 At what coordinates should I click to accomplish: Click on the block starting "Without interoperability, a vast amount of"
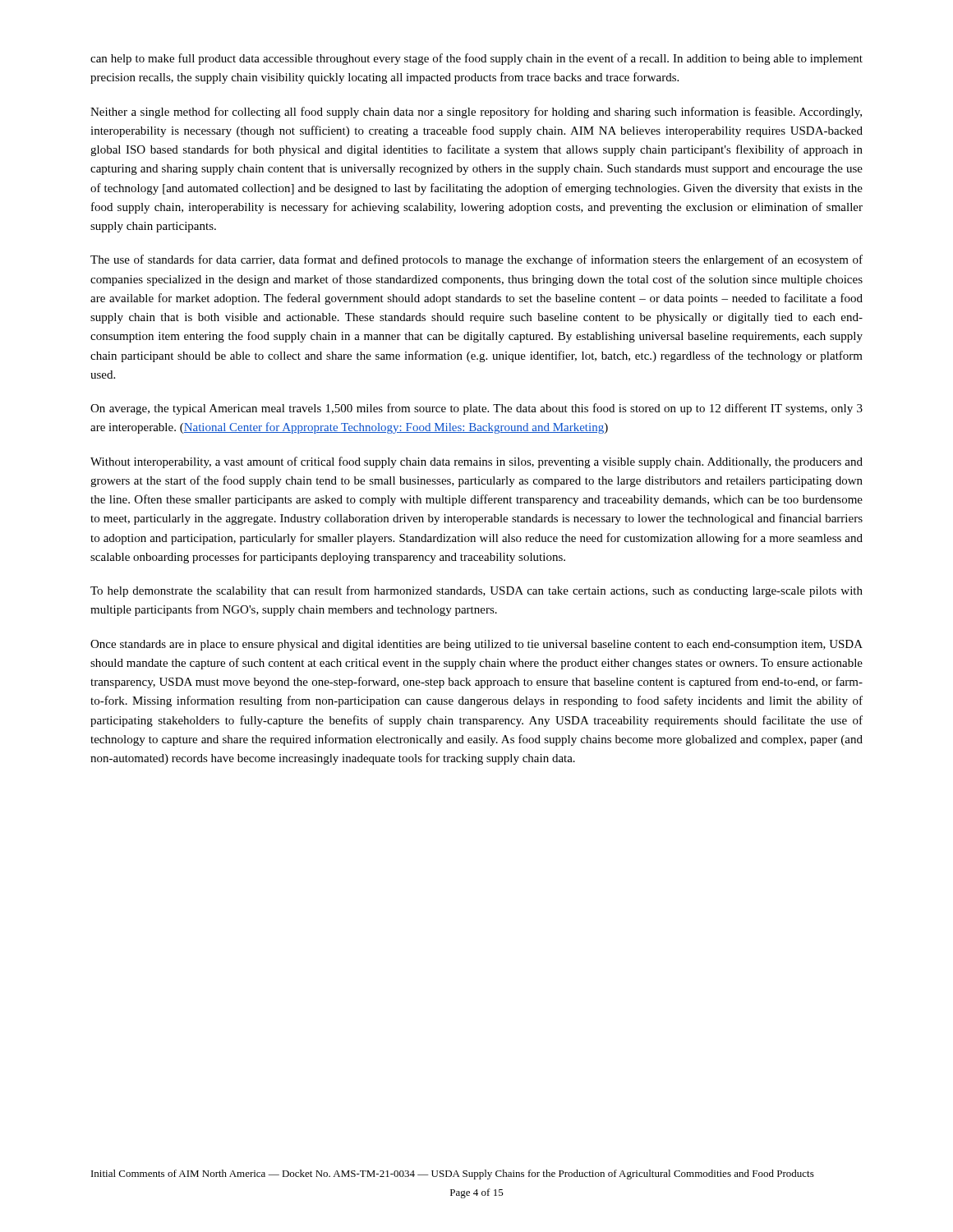tap(476, 509)
